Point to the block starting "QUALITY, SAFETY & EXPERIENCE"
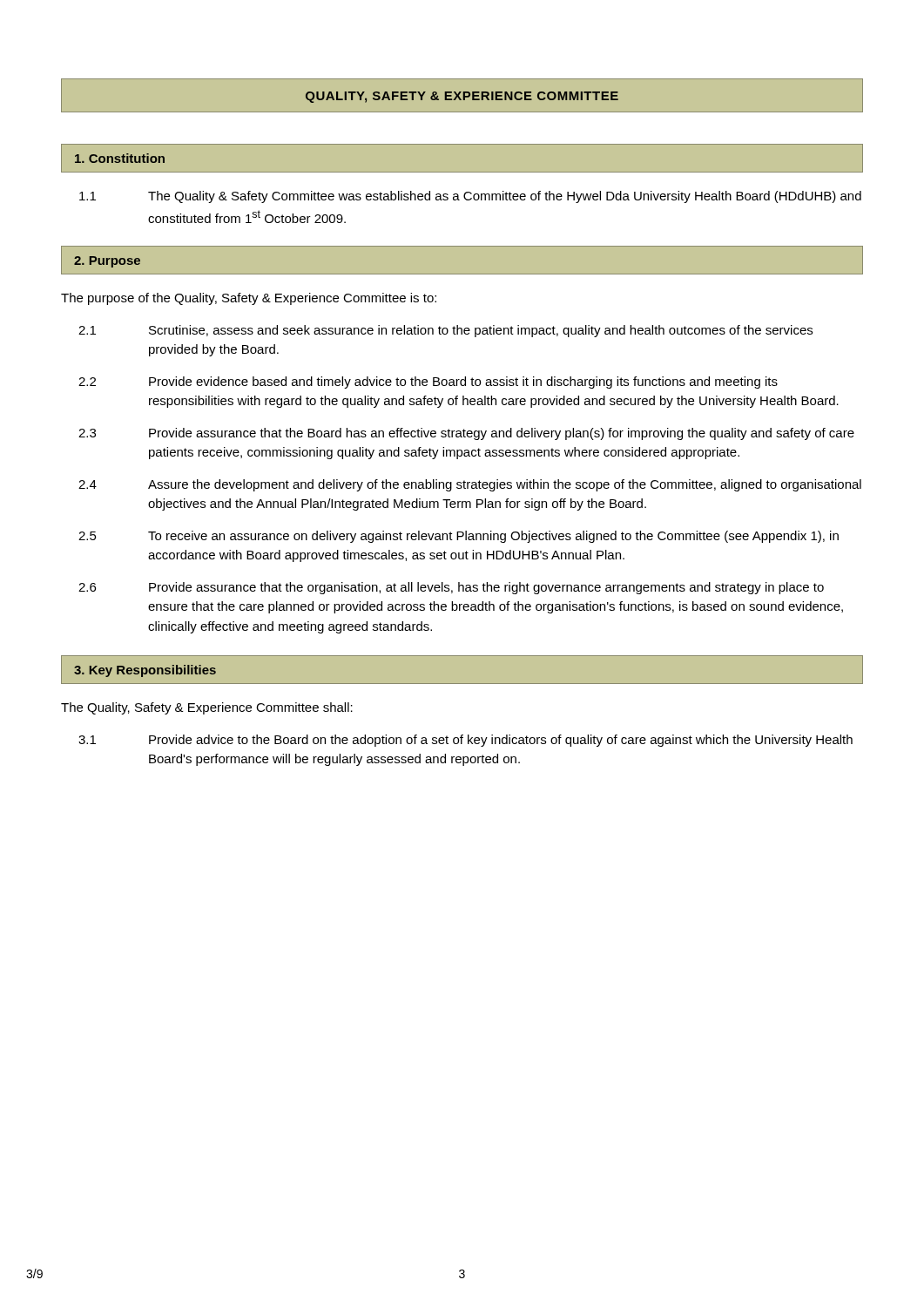The width and height of the screenshot is (924, 1307). (462, 95)
